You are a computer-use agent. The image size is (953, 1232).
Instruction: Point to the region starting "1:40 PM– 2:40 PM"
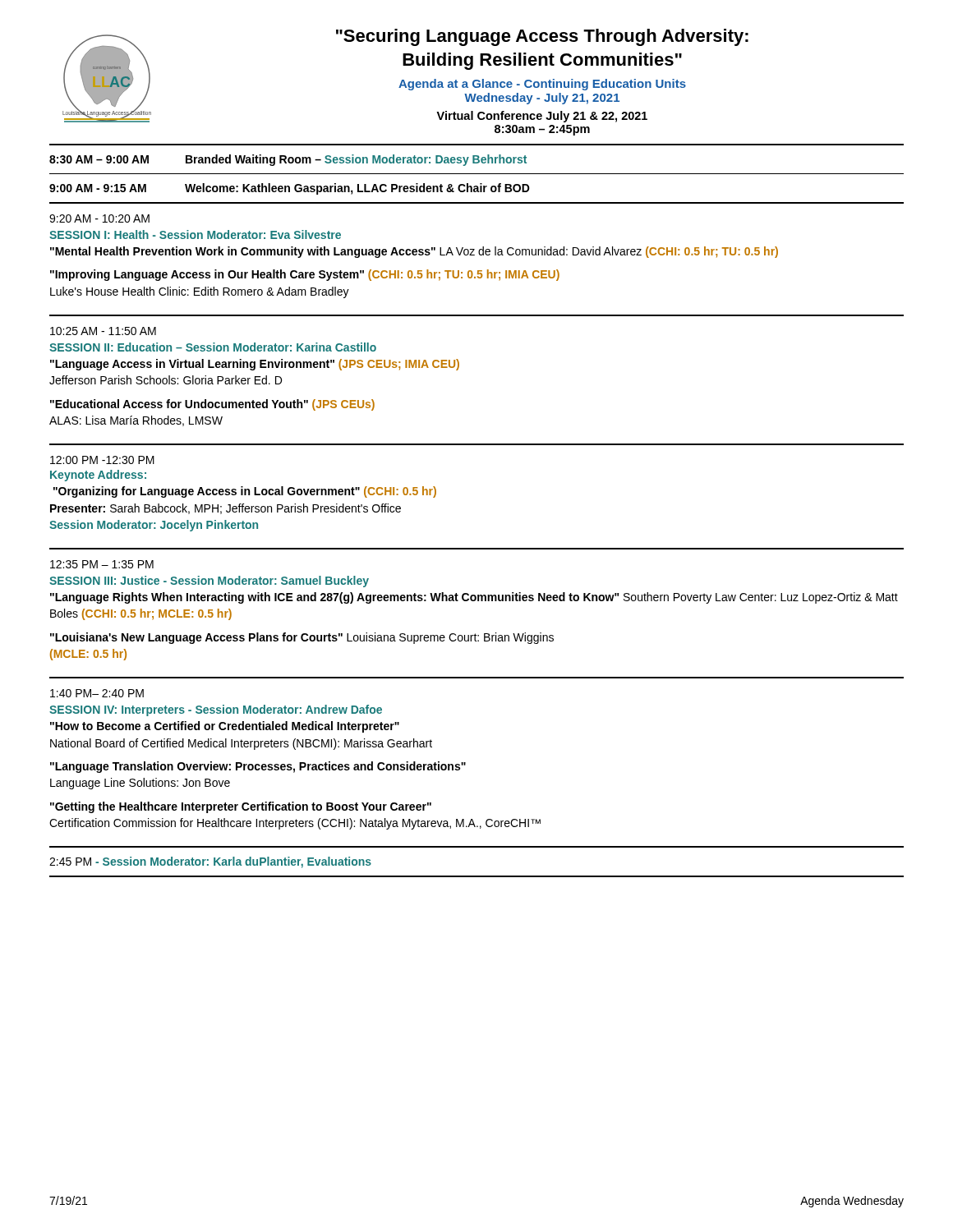[x=476, y=759]
